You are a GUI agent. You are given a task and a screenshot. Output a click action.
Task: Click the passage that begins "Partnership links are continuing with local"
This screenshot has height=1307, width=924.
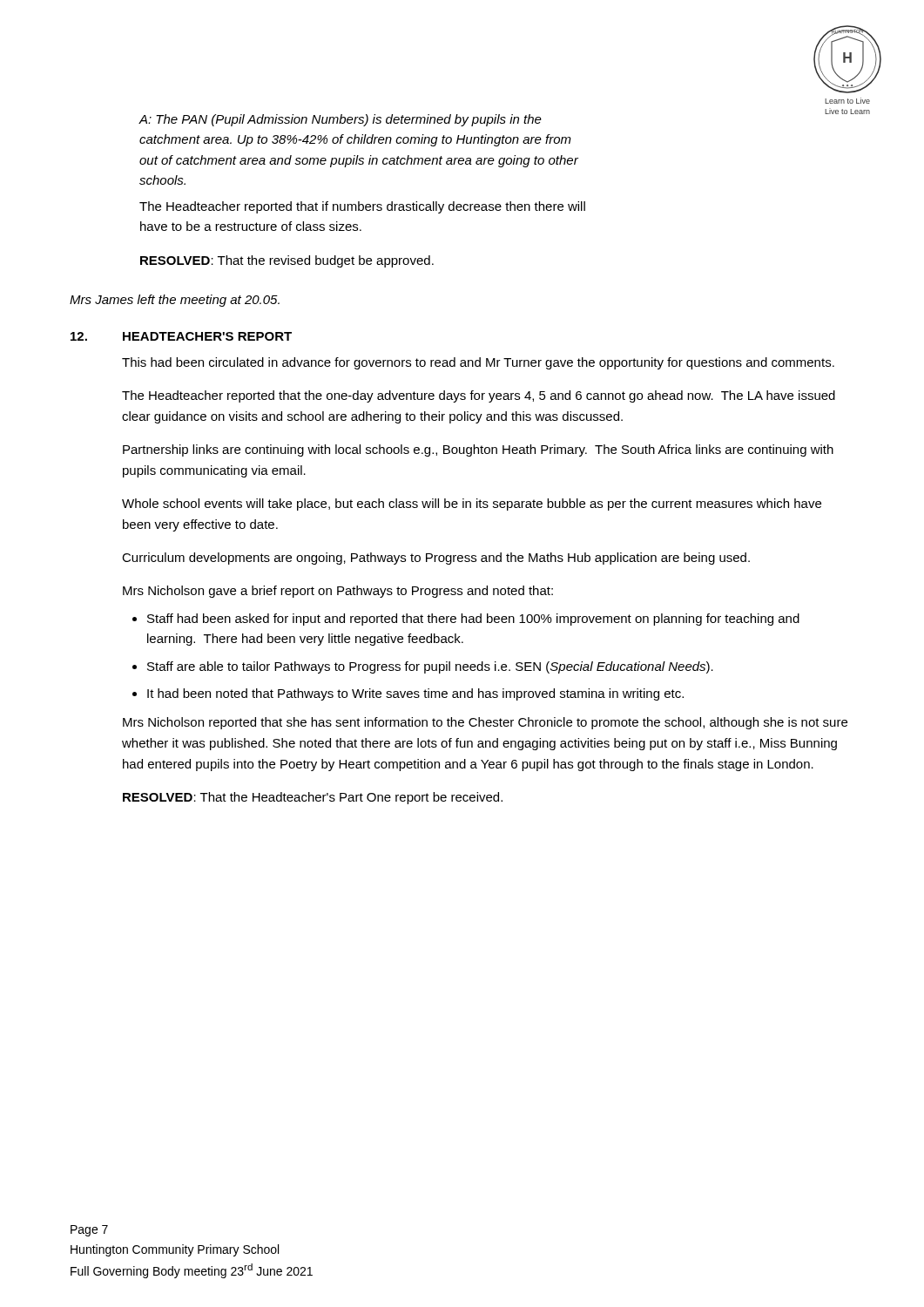click(478, 460)
